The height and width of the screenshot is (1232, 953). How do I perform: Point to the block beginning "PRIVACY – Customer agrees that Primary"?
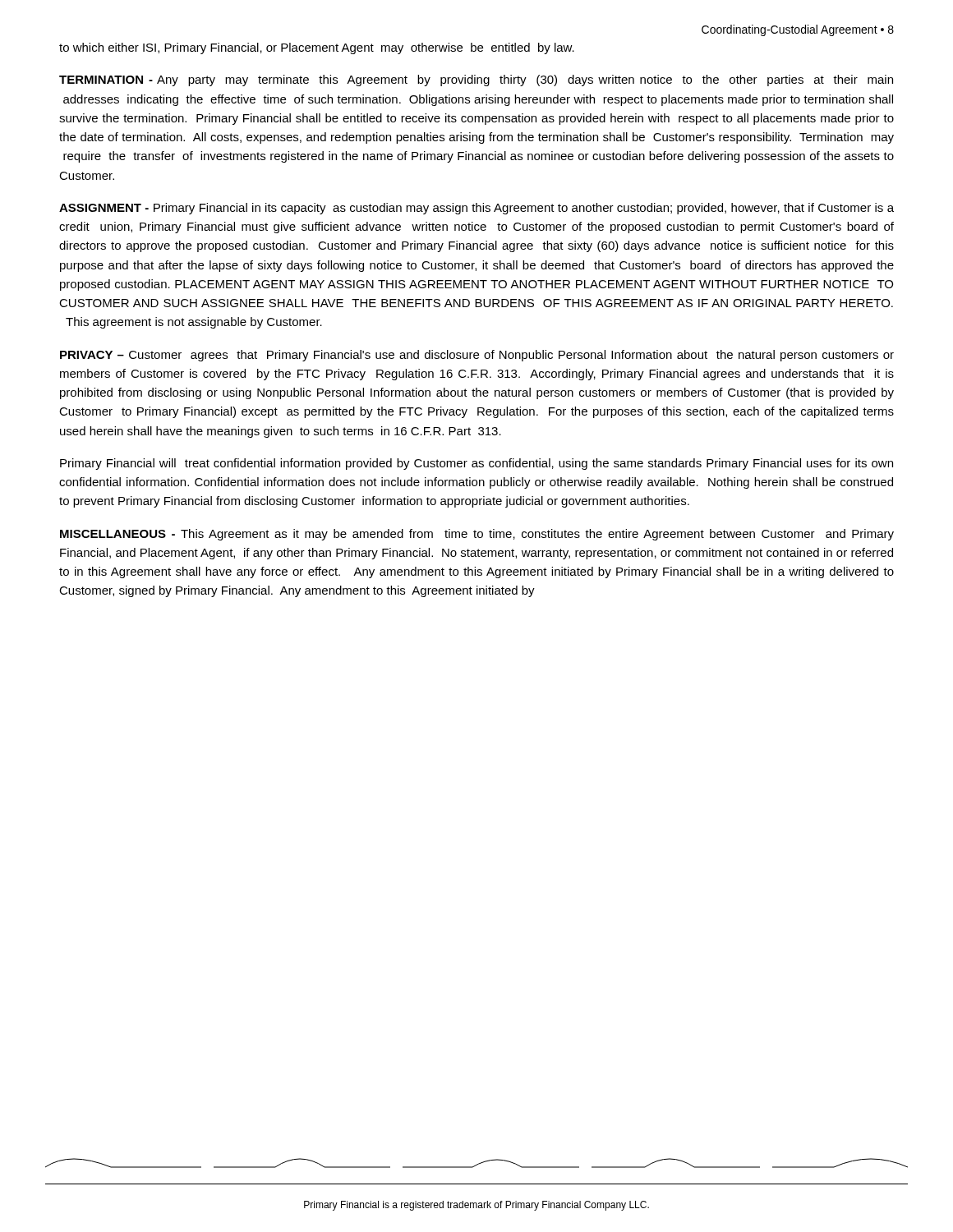pyautogui.click(x=476, y=392)
